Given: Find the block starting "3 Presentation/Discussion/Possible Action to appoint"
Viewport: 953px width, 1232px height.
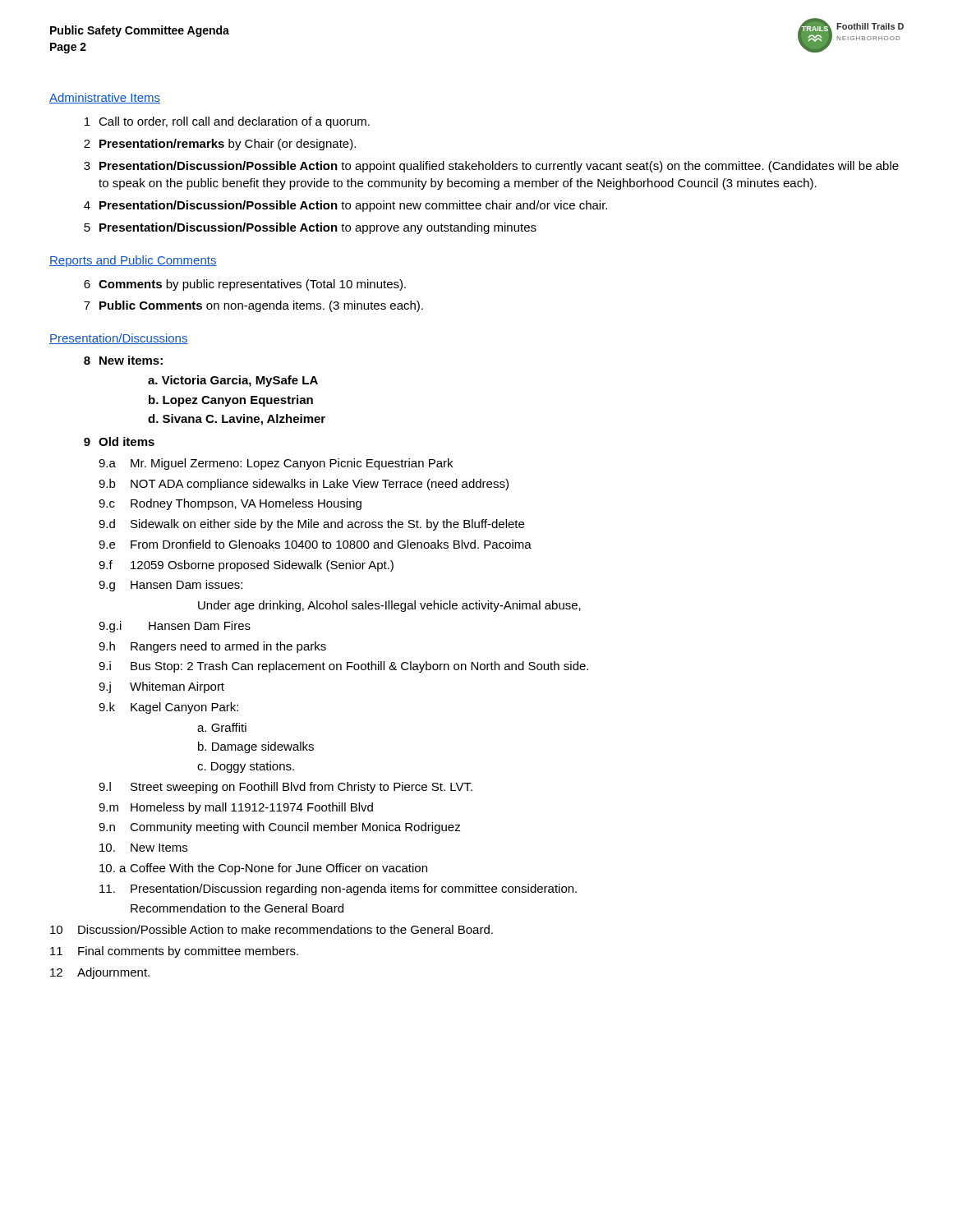Looking at the screenshot, I should coord(485,174).
